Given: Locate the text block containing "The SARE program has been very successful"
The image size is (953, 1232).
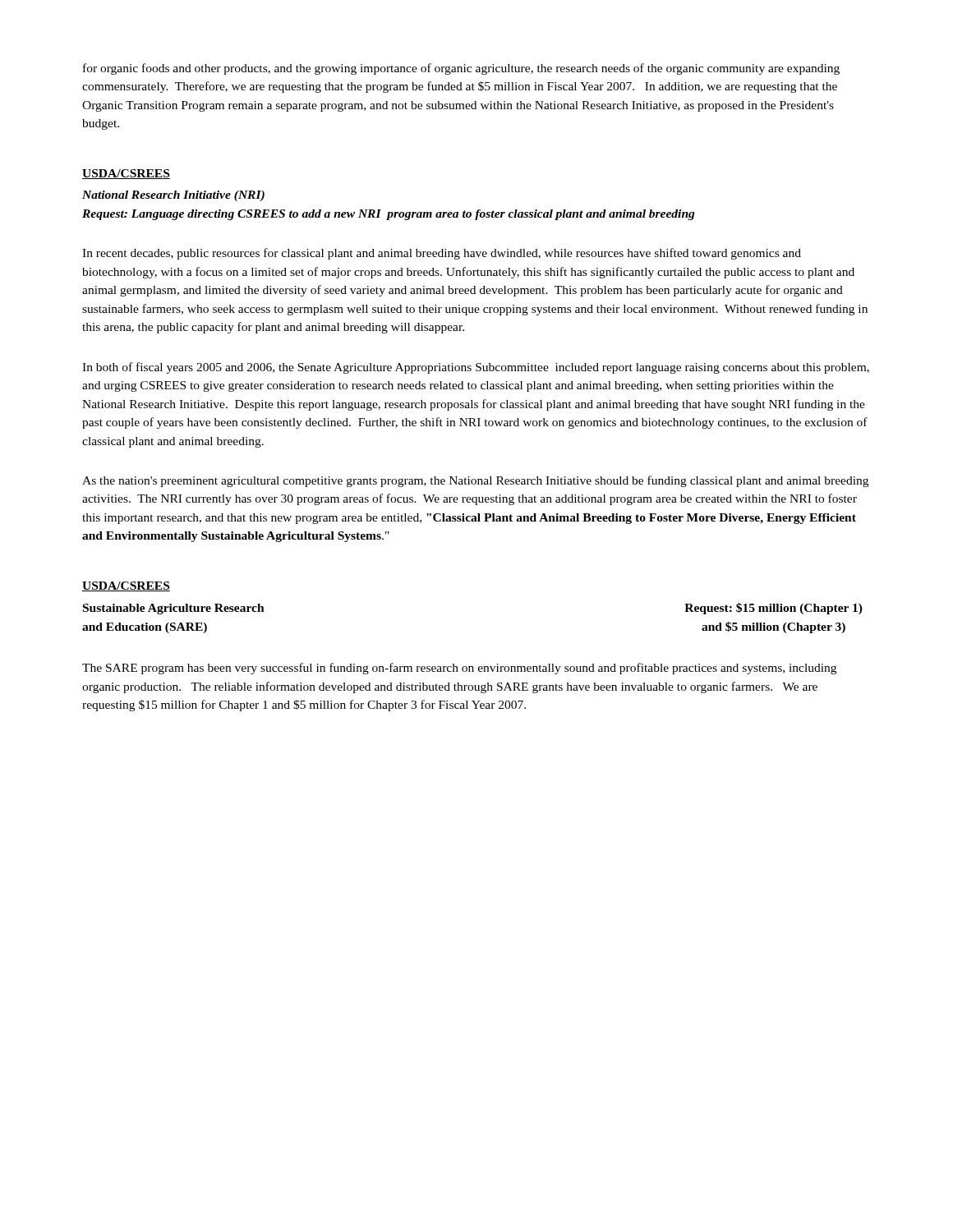Looking at the screenshot, I should click(x=459, y=686).
